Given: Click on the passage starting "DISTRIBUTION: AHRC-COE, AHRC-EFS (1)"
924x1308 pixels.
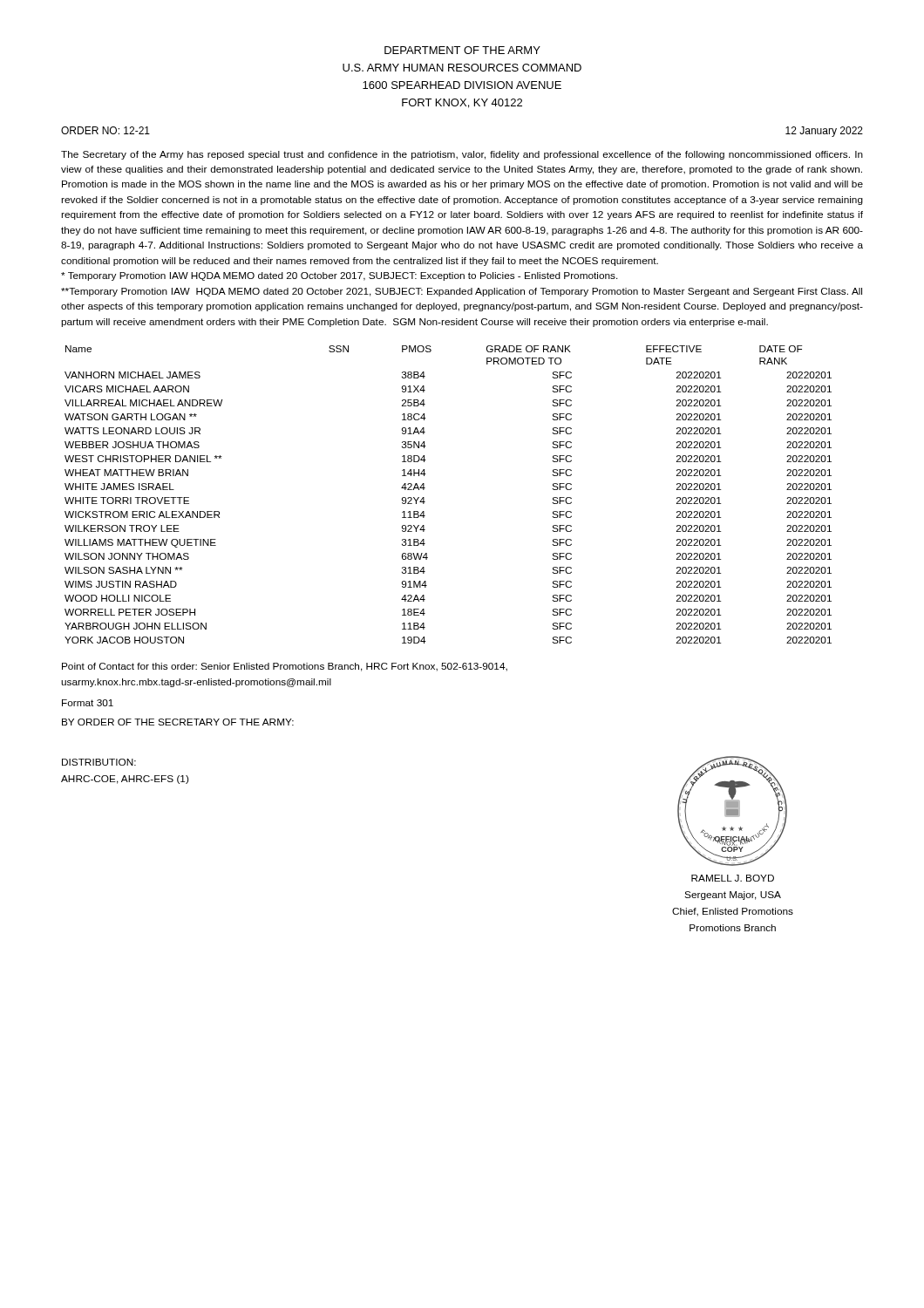Looking at the screenshot, I should [125, 771].
